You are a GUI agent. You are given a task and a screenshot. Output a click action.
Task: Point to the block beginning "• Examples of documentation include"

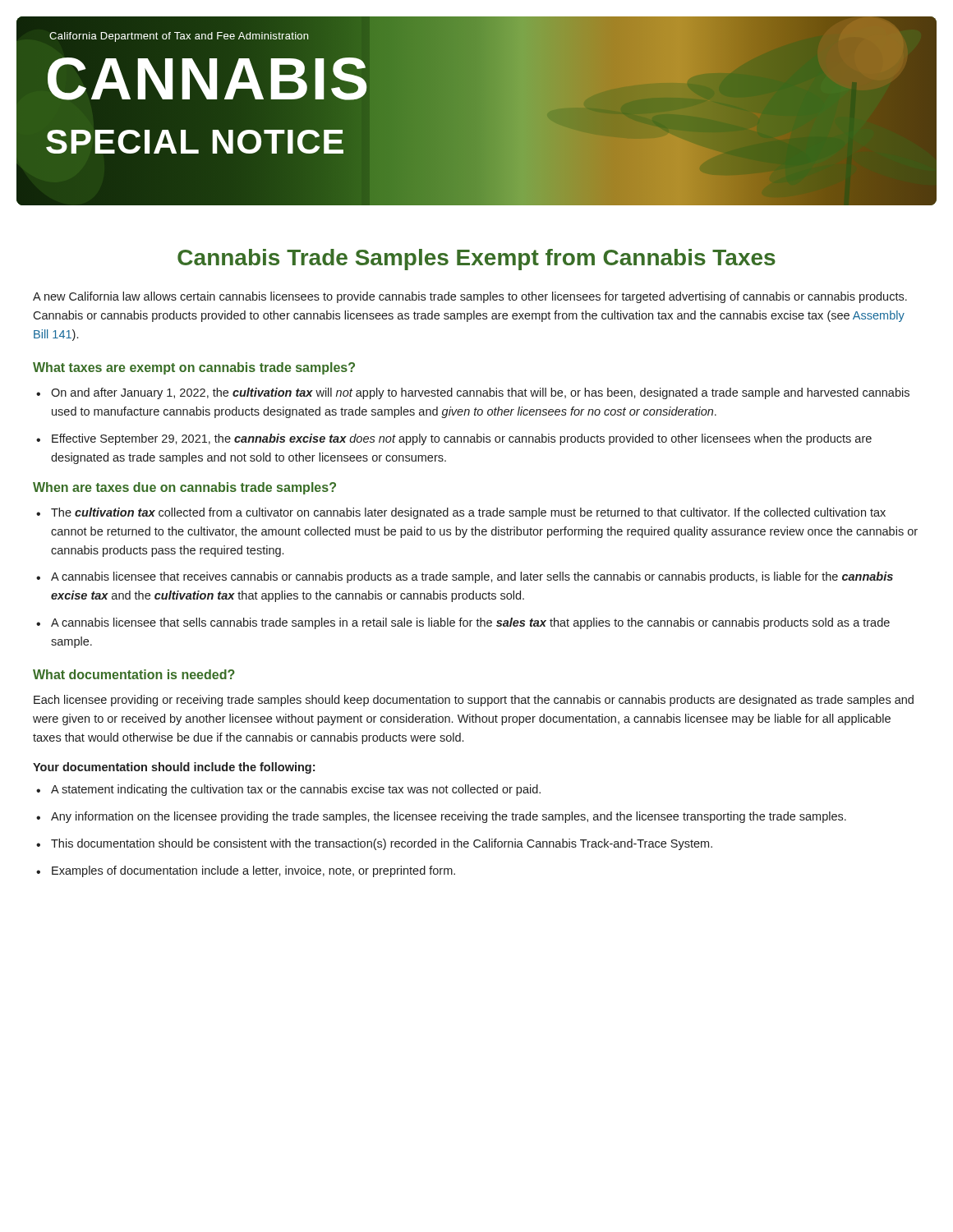point(246,871)
